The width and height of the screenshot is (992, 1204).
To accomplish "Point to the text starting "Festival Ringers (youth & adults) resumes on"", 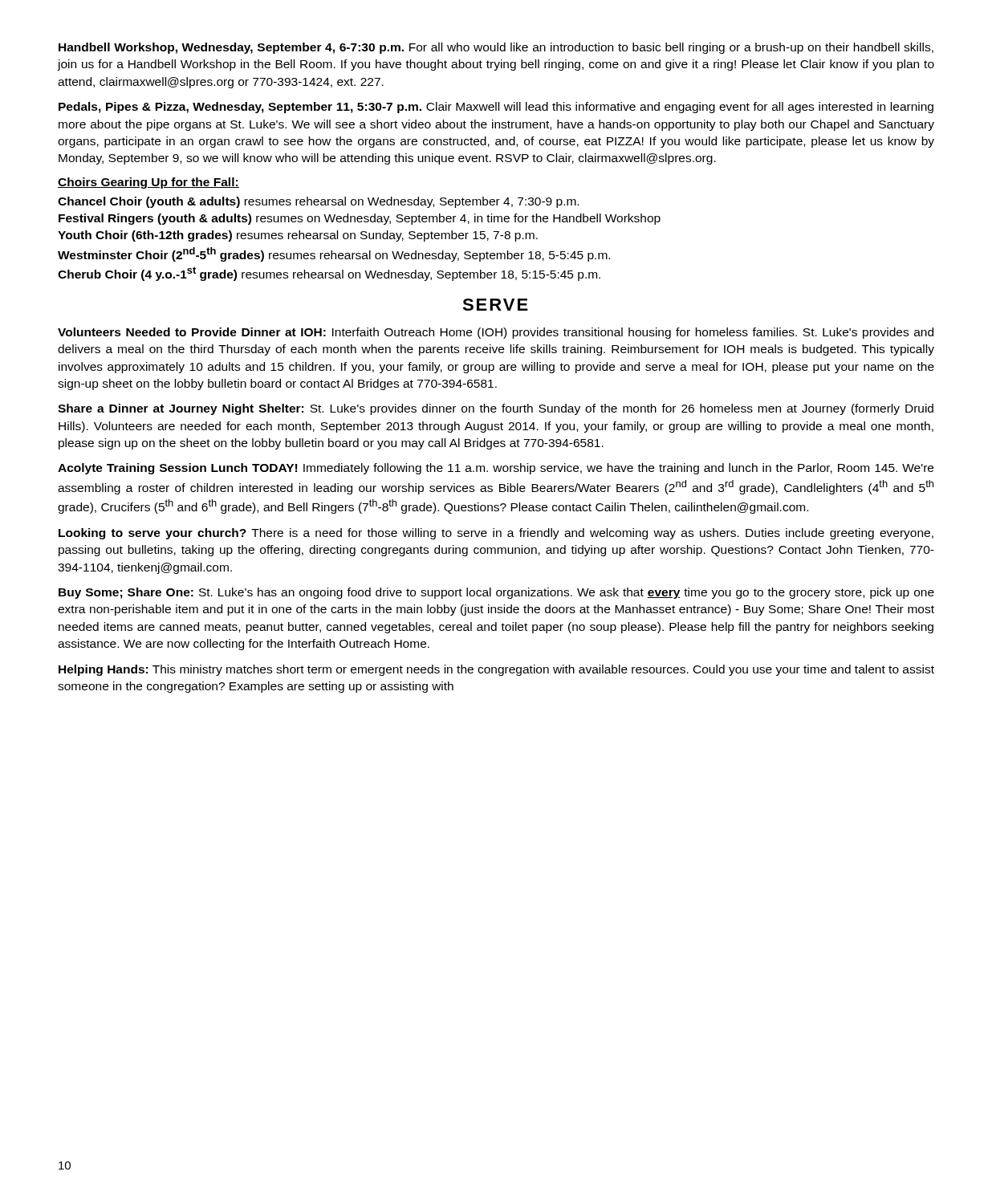I will tap(496, 218).
